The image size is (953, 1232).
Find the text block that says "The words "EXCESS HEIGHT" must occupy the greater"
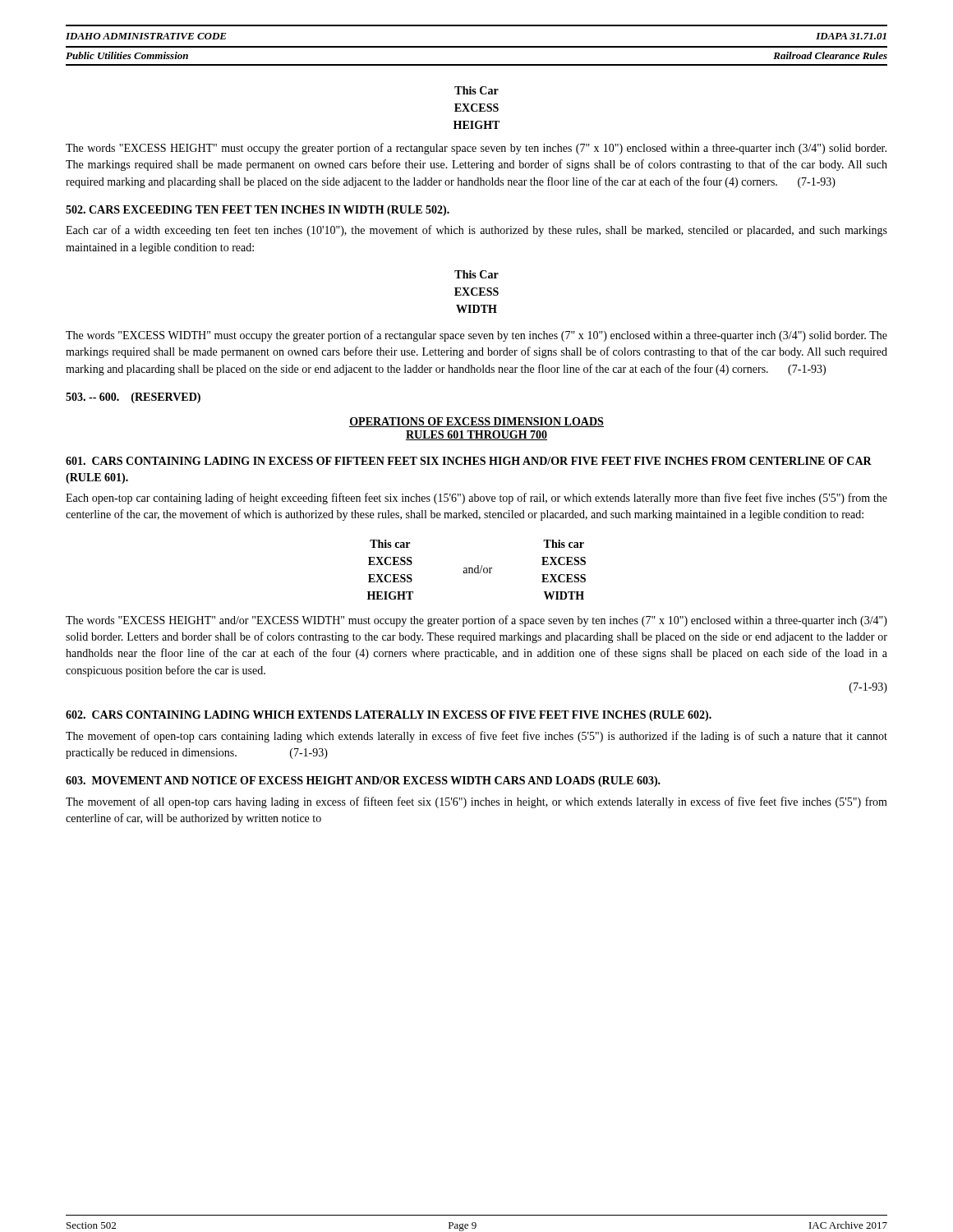pos(476,165)
